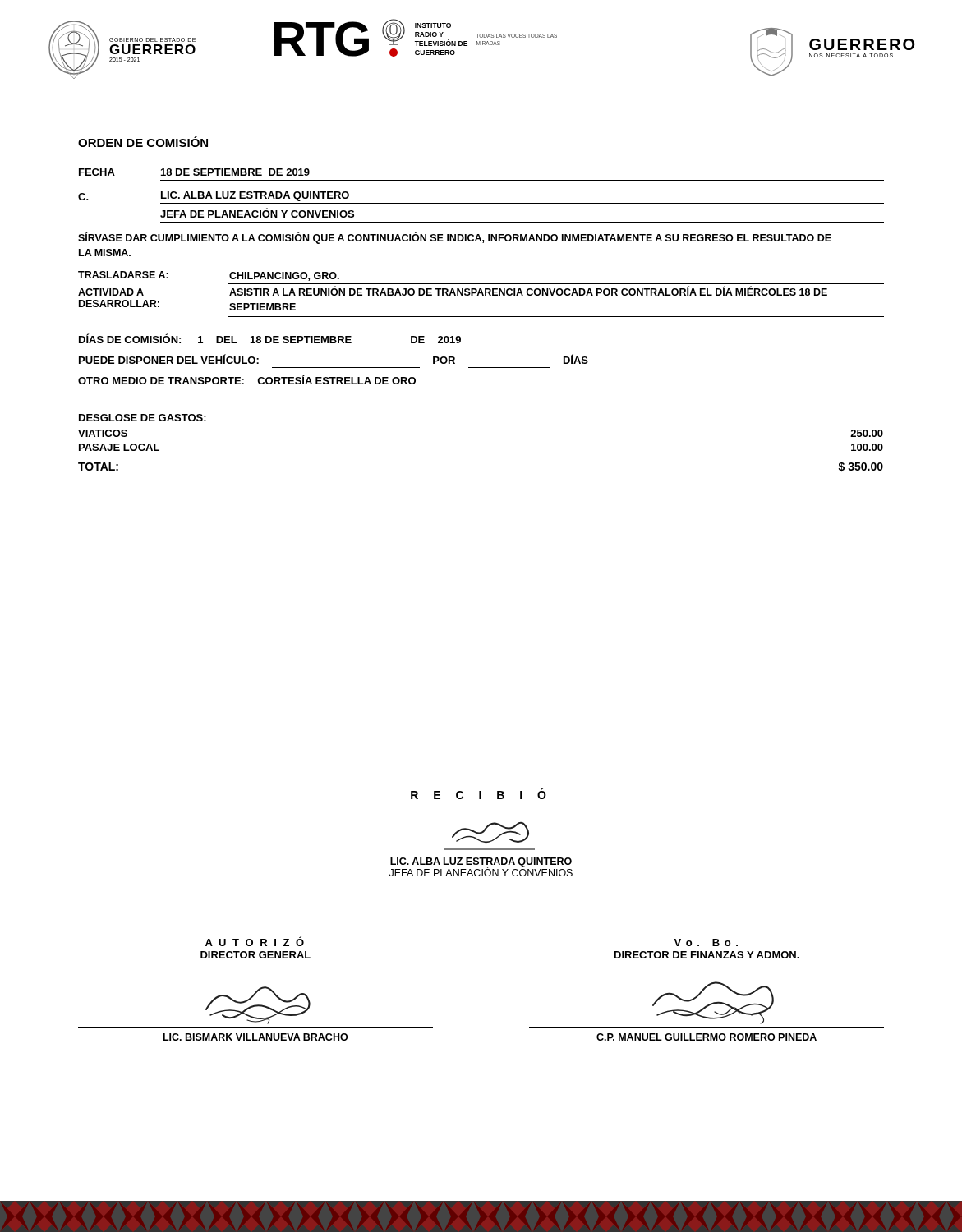Point to the region starting "A U T O R"

[255, 990]
